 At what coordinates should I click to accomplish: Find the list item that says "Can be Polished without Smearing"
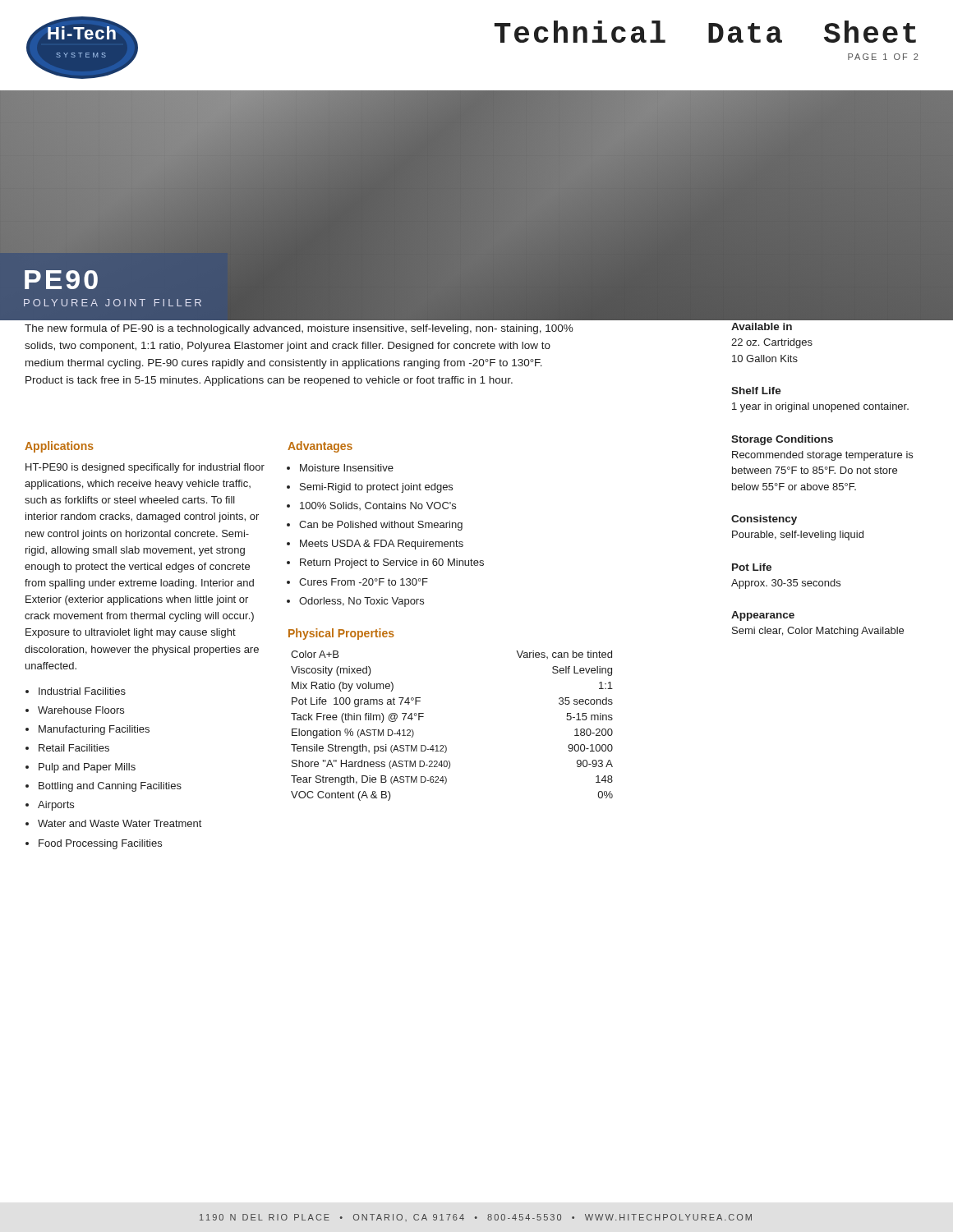coord(381,525)
